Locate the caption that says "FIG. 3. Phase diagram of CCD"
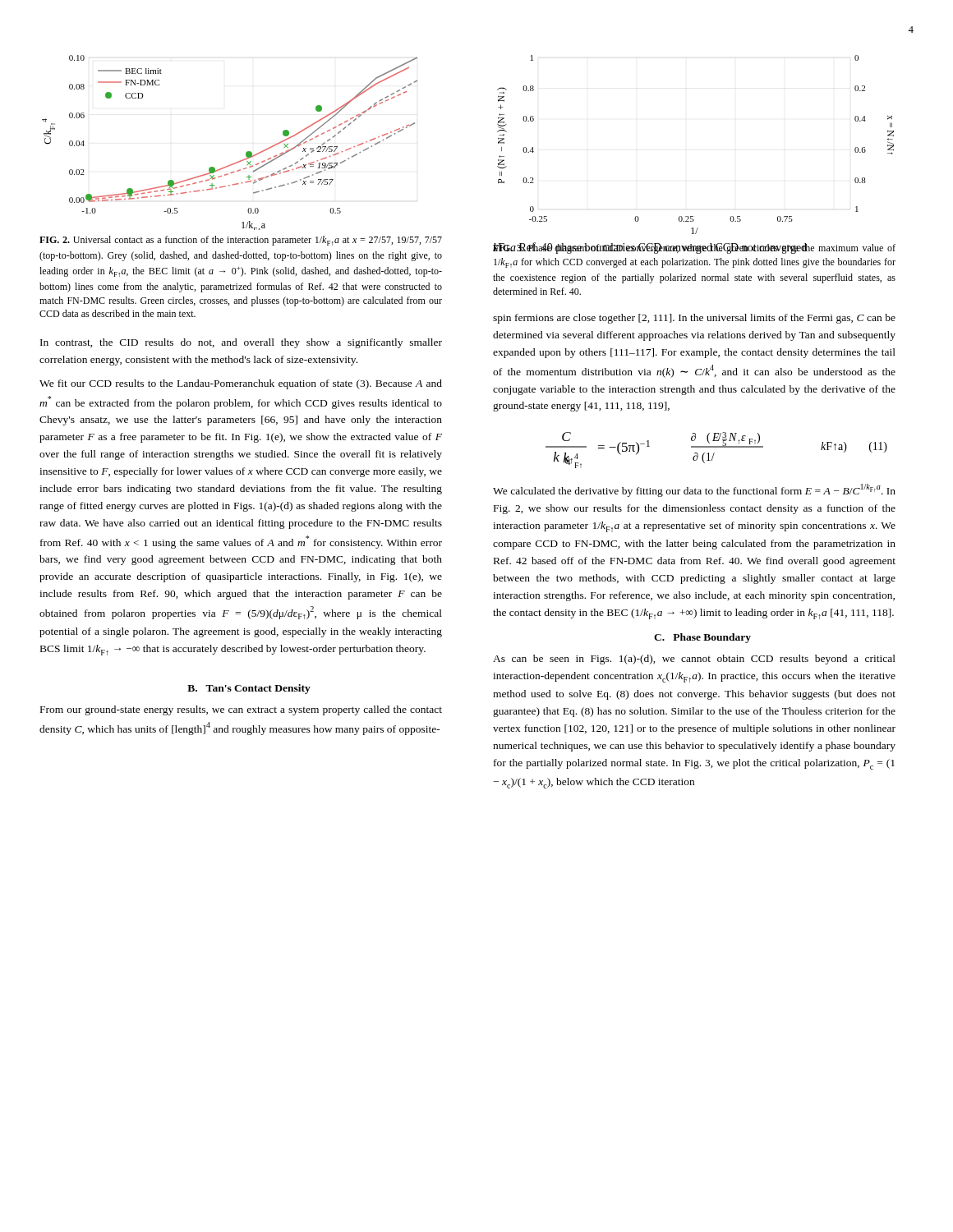953x1232 pixels. pos(694,270)
